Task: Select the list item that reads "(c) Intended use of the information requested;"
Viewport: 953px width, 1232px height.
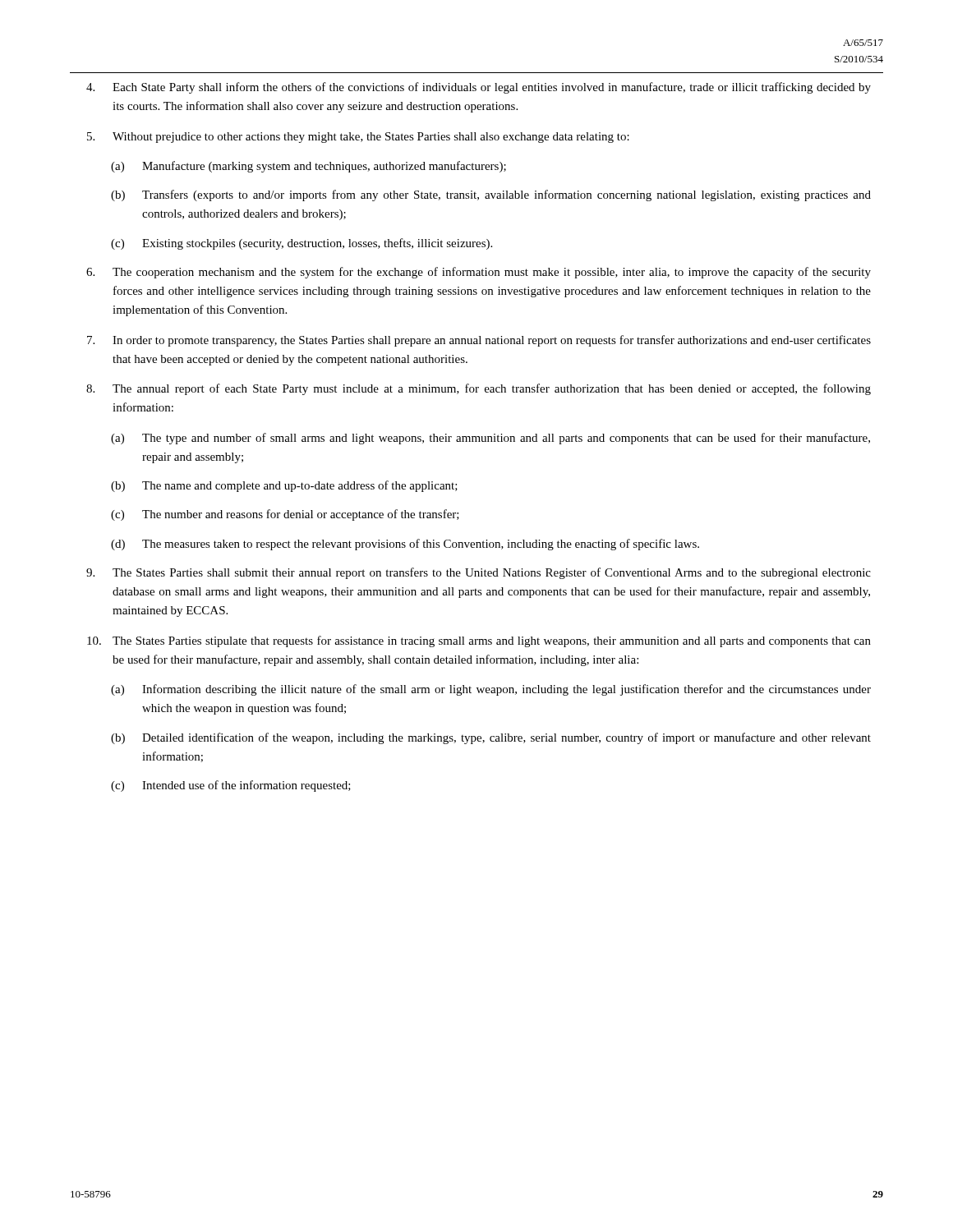Action: coord(231,786)
